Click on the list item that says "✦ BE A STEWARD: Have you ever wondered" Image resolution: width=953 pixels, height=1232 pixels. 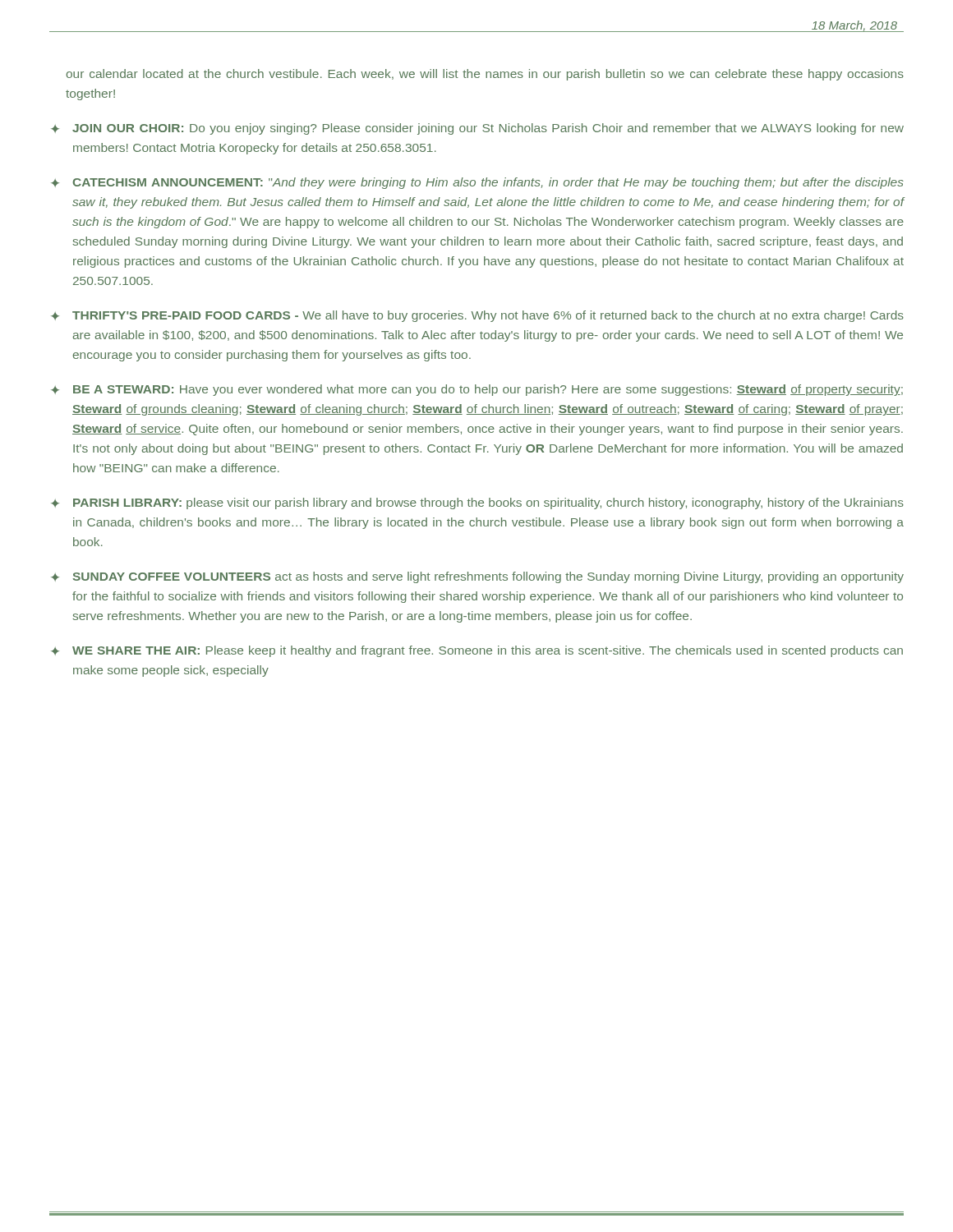[x=476, y=429]
